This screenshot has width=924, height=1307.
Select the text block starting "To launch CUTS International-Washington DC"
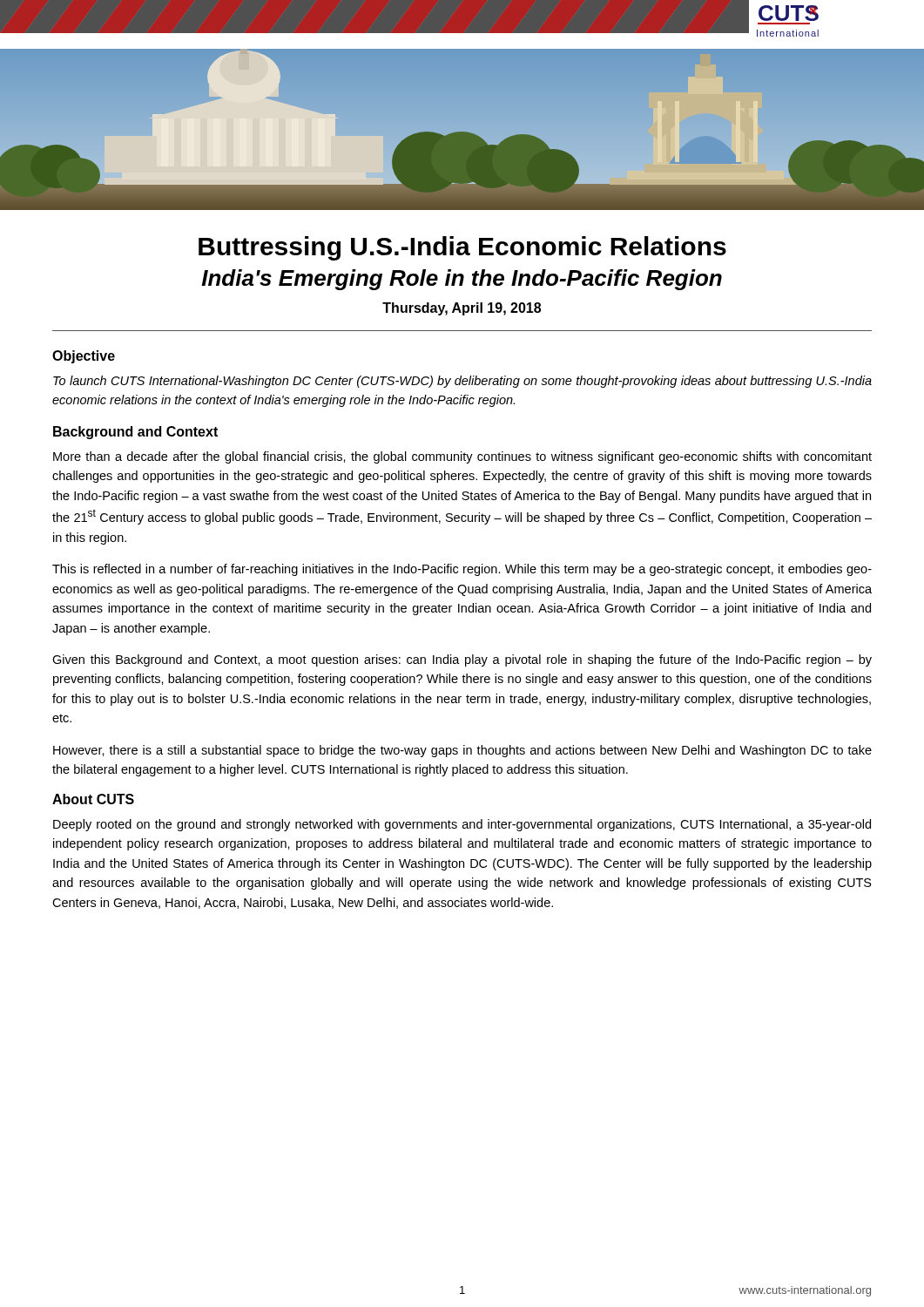(x=462, y=391)
